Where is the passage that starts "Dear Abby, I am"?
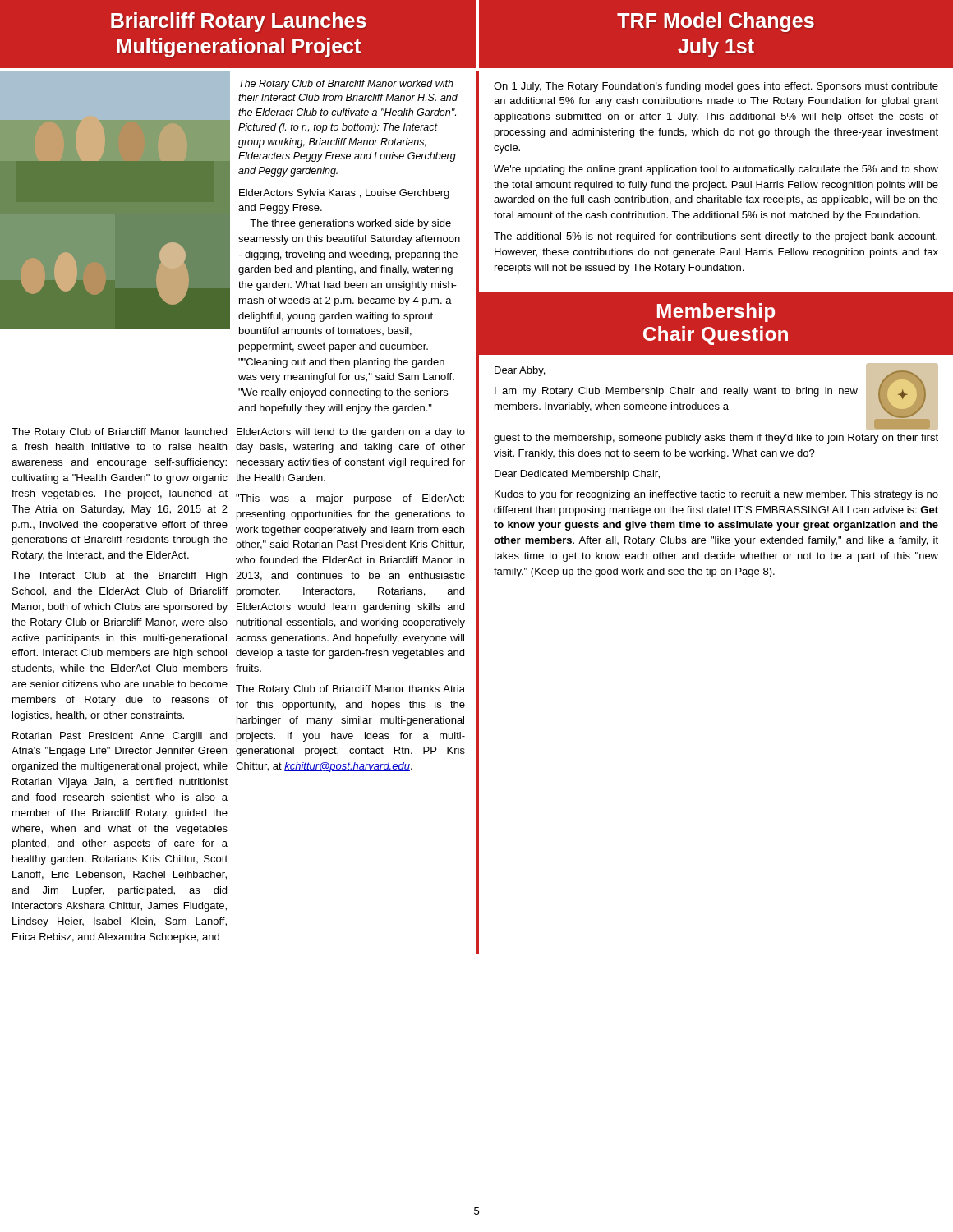 pos(676,389)
